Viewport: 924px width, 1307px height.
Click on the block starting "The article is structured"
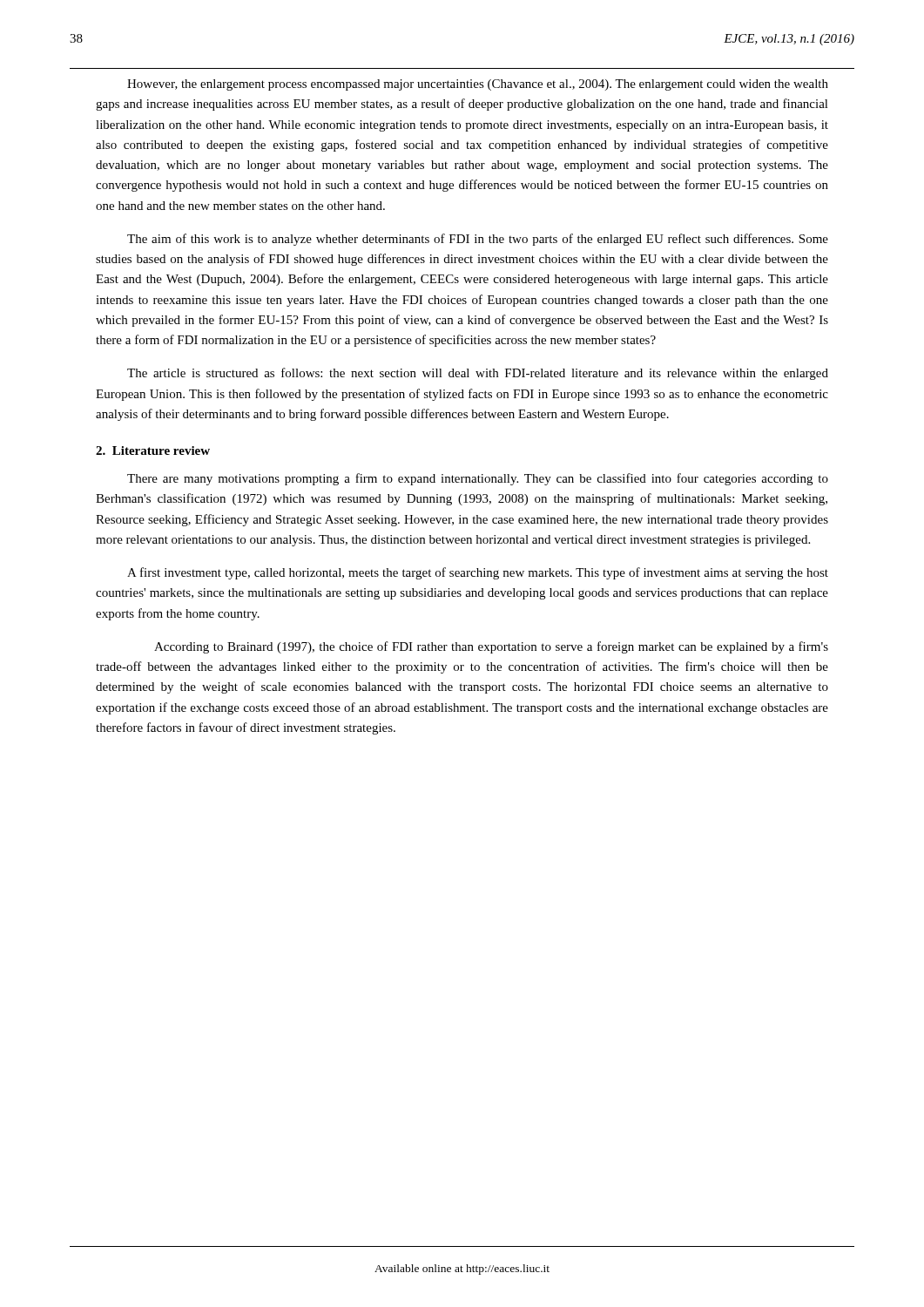(x=462, y=394)
